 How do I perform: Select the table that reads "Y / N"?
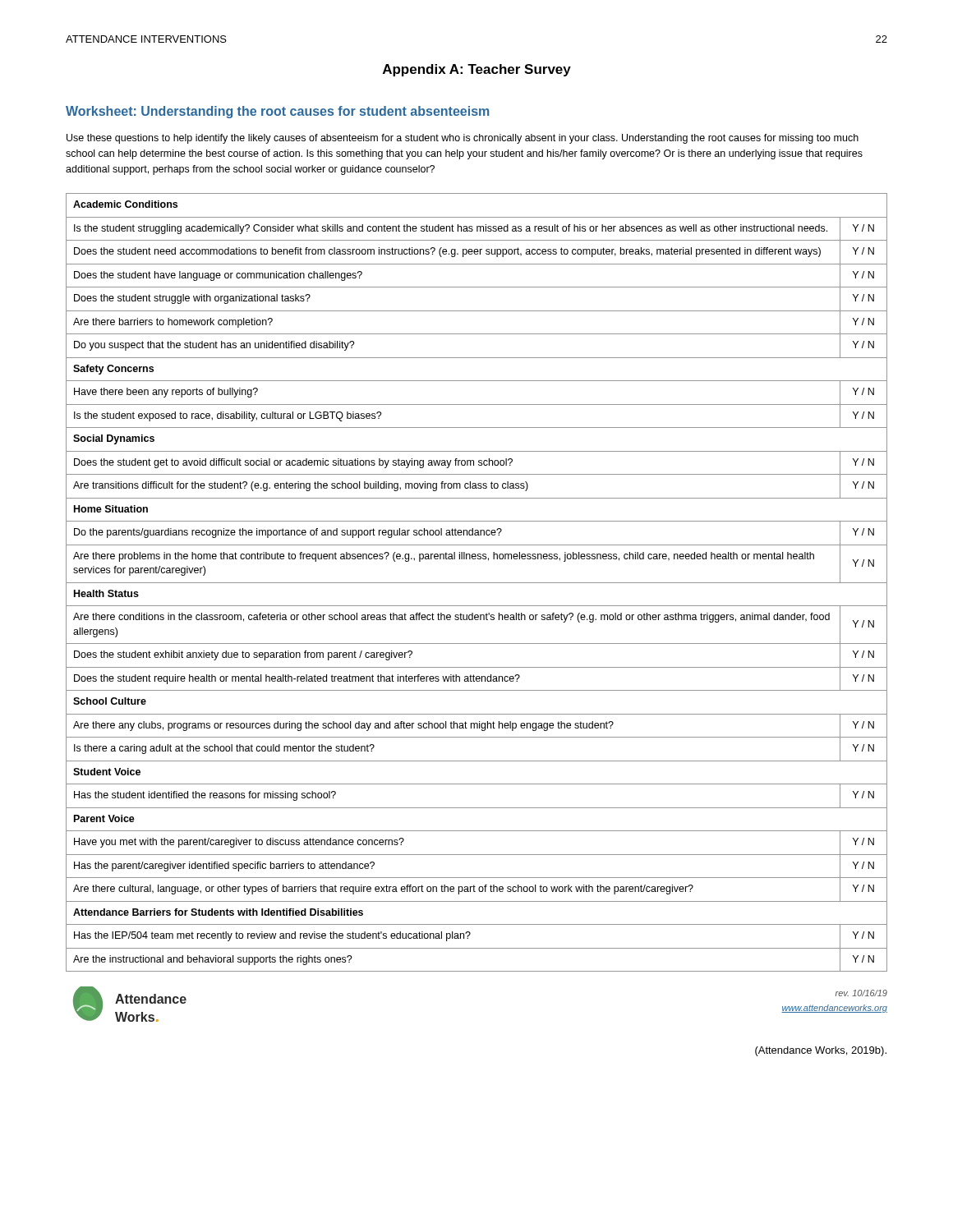(476, 582)
